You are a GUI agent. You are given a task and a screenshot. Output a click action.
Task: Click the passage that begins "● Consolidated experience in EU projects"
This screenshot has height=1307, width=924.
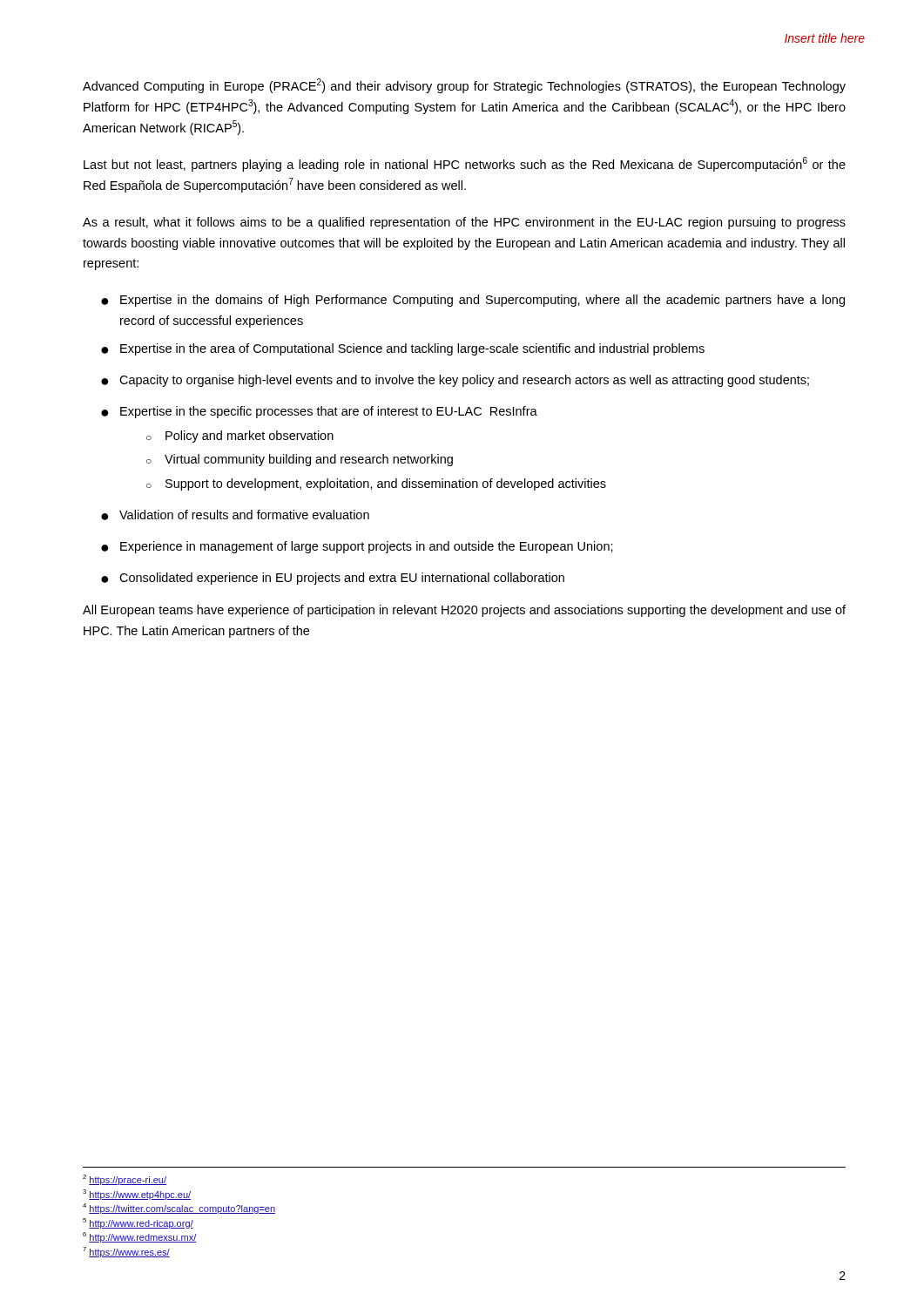(473, 580)
